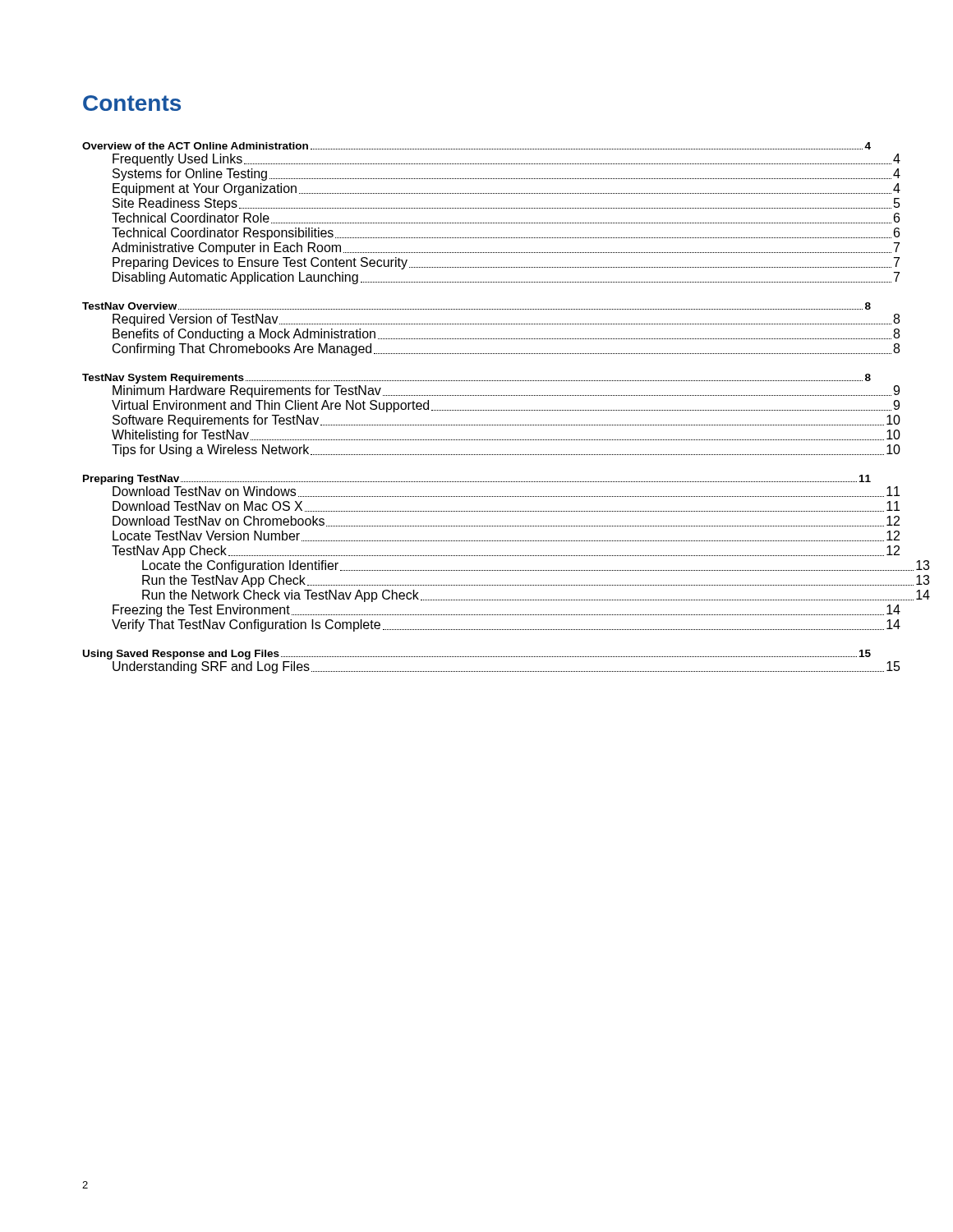Click on the block starting "Overview of the ACT Online Administration"
The width and height of the screenshot is (953, 1232).
(x=476, y=146)
